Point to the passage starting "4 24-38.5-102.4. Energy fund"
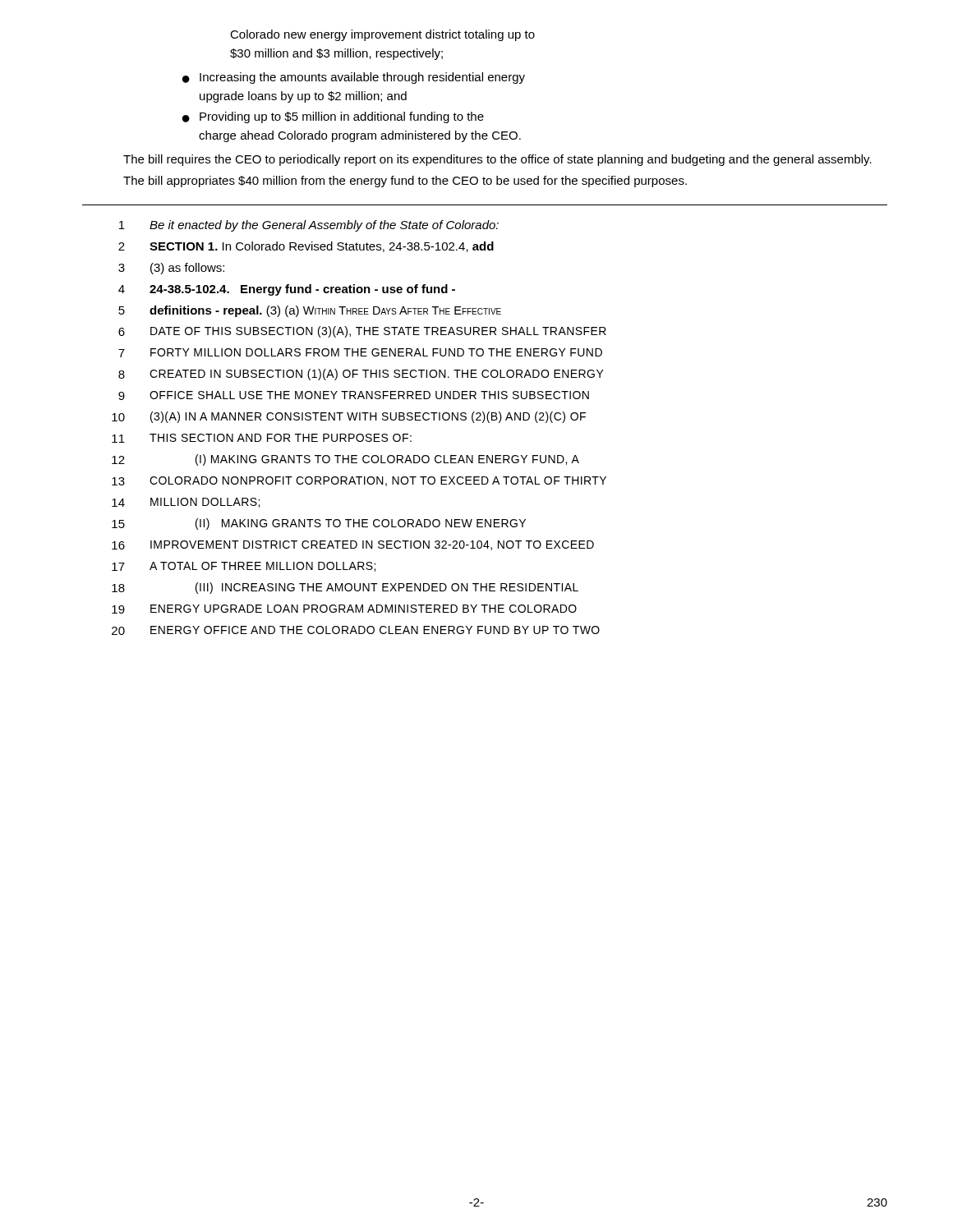Image resolution: width=953 pixels, height=1232 pixels. click(x=287, y=290)
